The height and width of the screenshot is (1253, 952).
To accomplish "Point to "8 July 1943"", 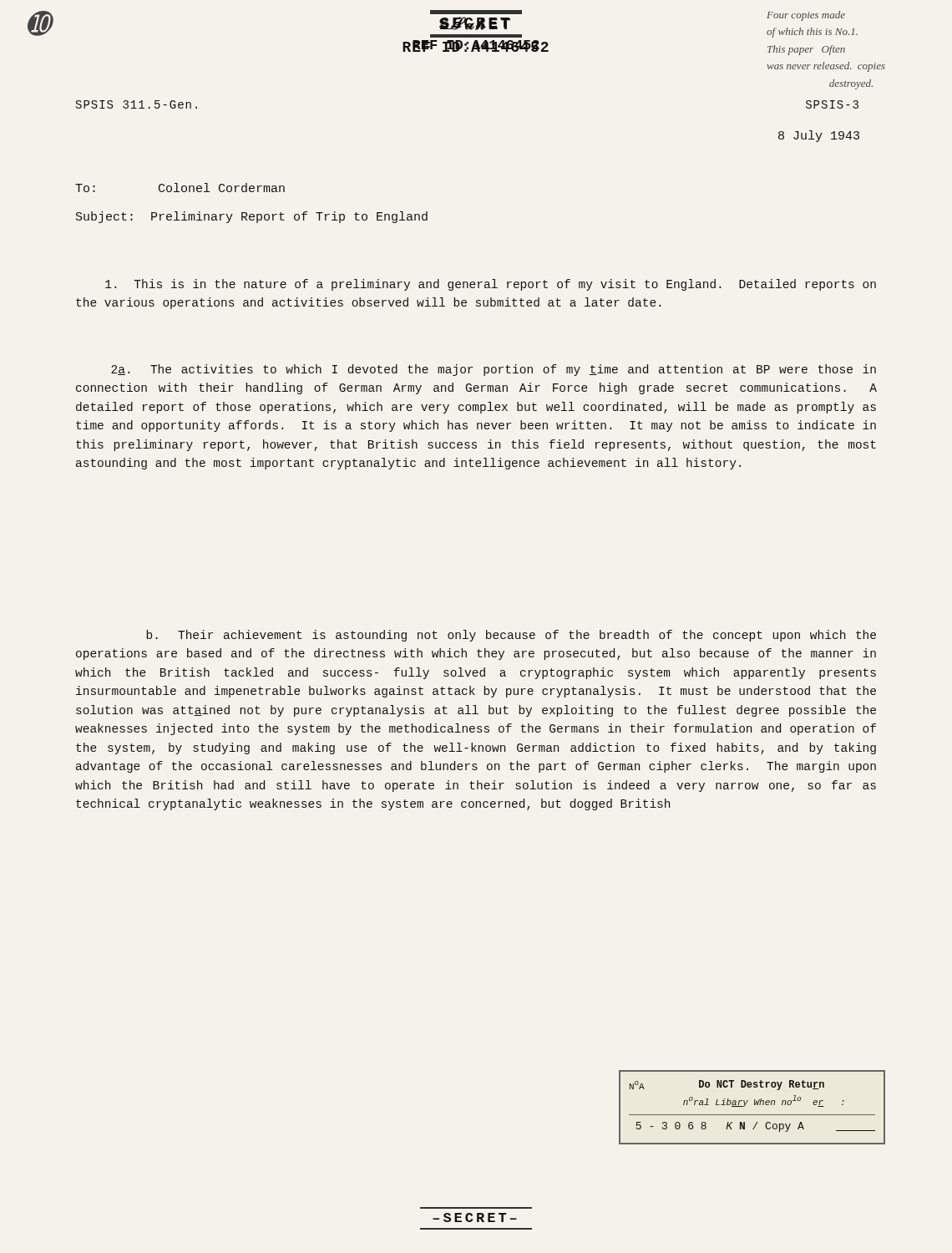I will click(x=819, y=137).
